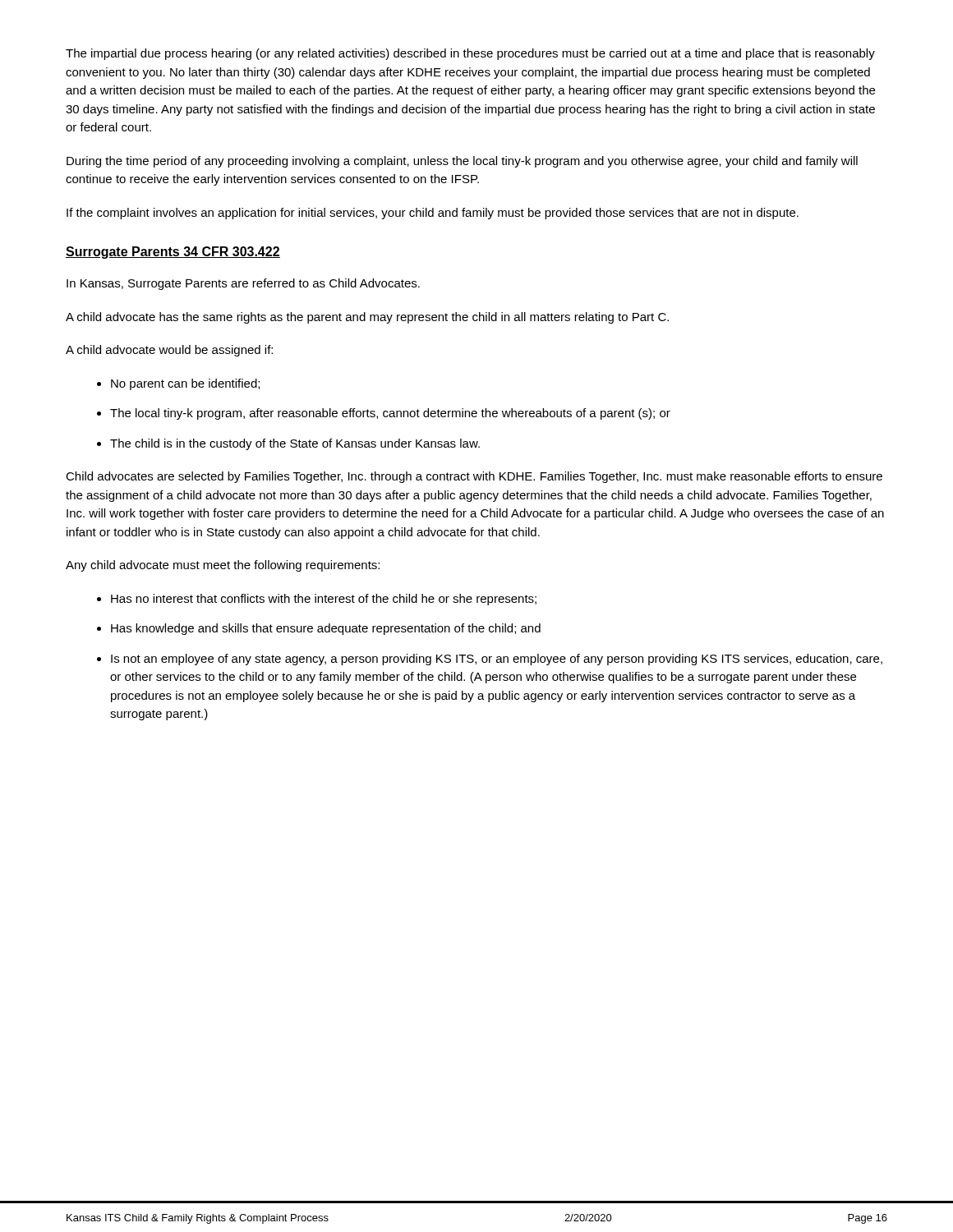The width and height of the screenshot is (953, 1232).
Task: Click on the text block that reads "If the complaint involves"
Action: 433,212
